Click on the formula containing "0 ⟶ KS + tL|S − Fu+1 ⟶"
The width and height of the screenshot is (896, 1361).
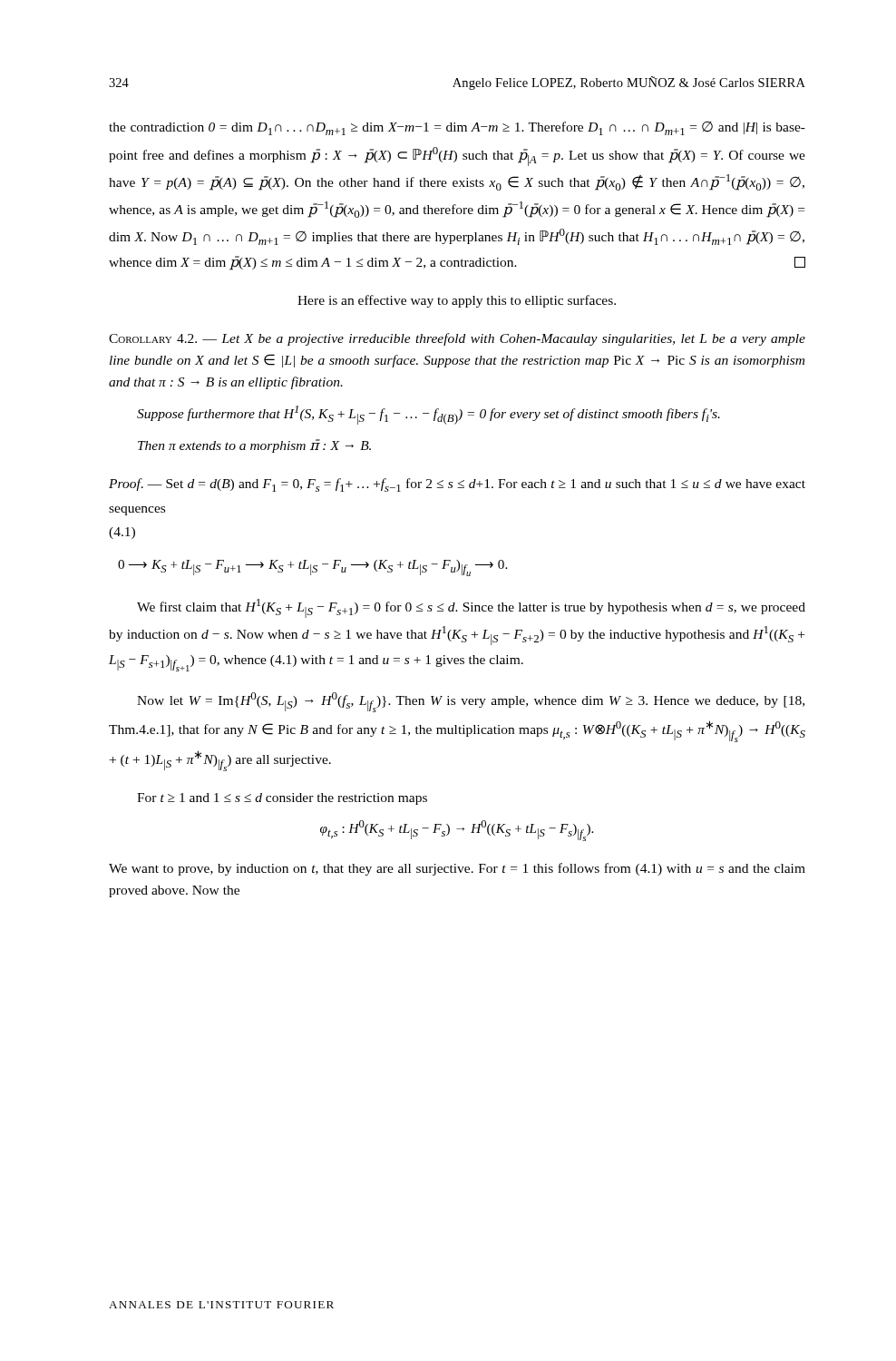[x=313, y=567]
